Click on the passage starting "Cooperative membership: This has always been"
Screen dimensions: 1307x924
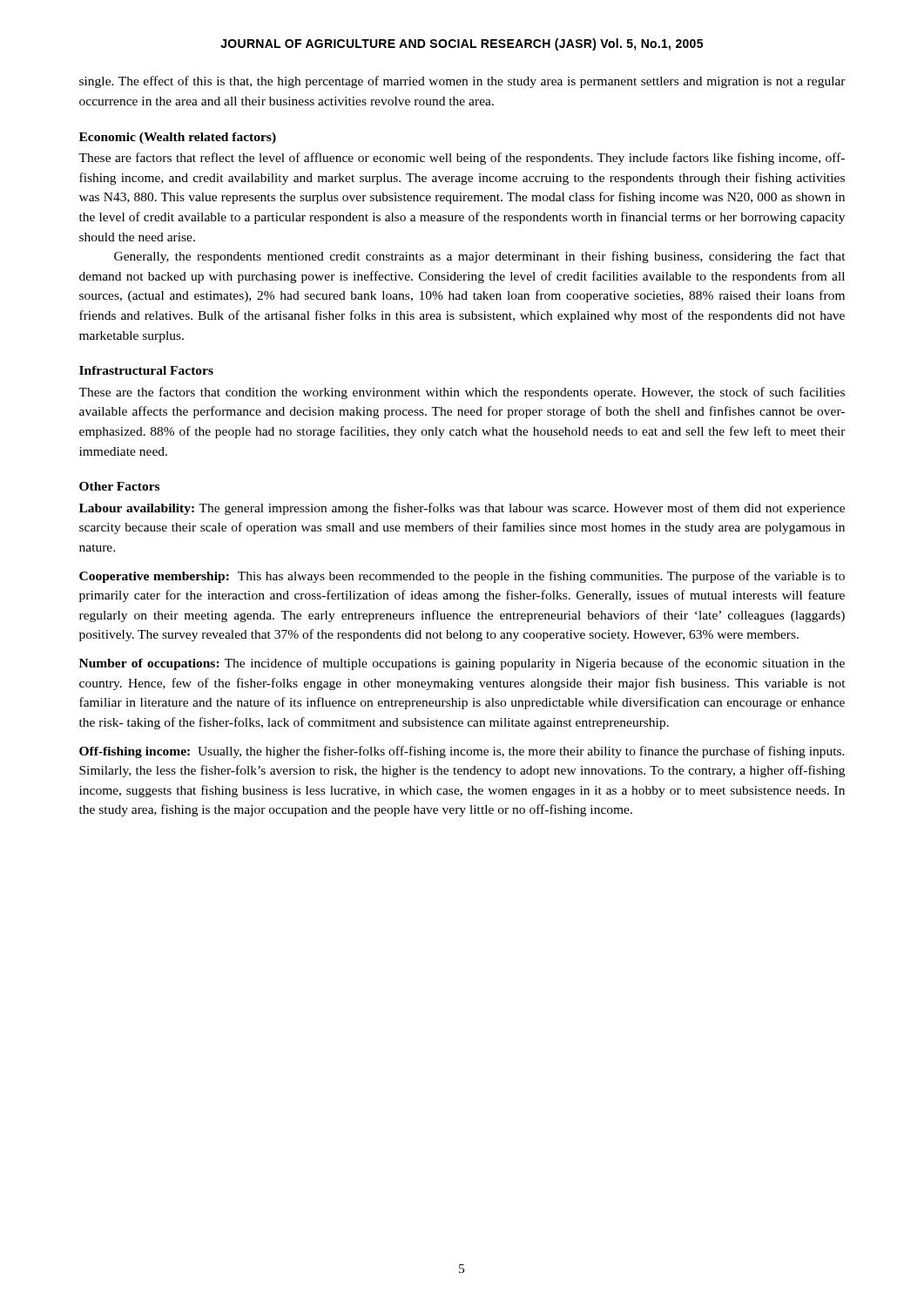(462, 605)
